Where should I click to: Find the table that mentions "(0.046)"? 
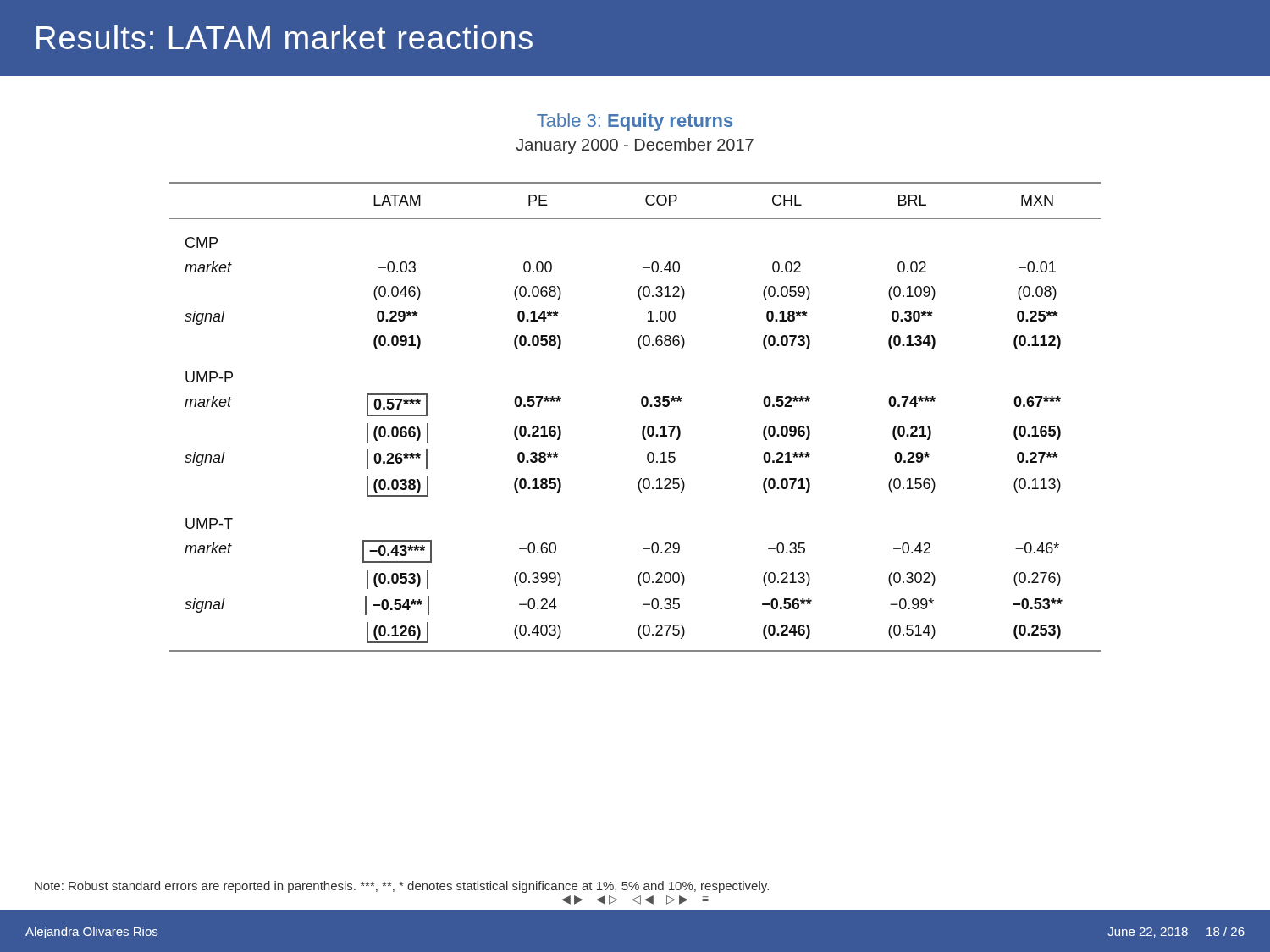tap(635, 417)
